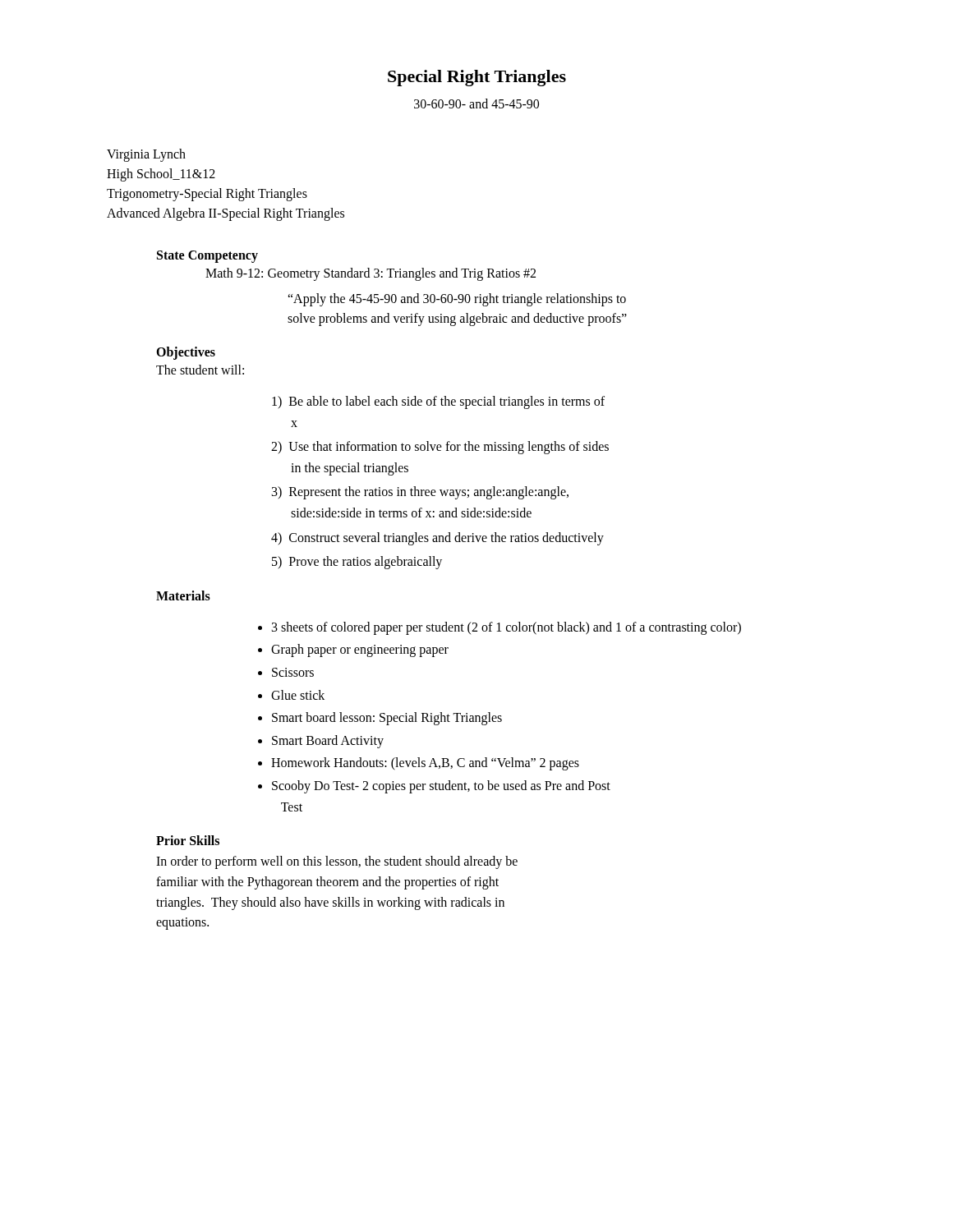The height and width of the screenshot is (1232, 953).
Task: Find the block on this page that starts "In order to perform well on this lesson,"
Action: tap(337, 892)
